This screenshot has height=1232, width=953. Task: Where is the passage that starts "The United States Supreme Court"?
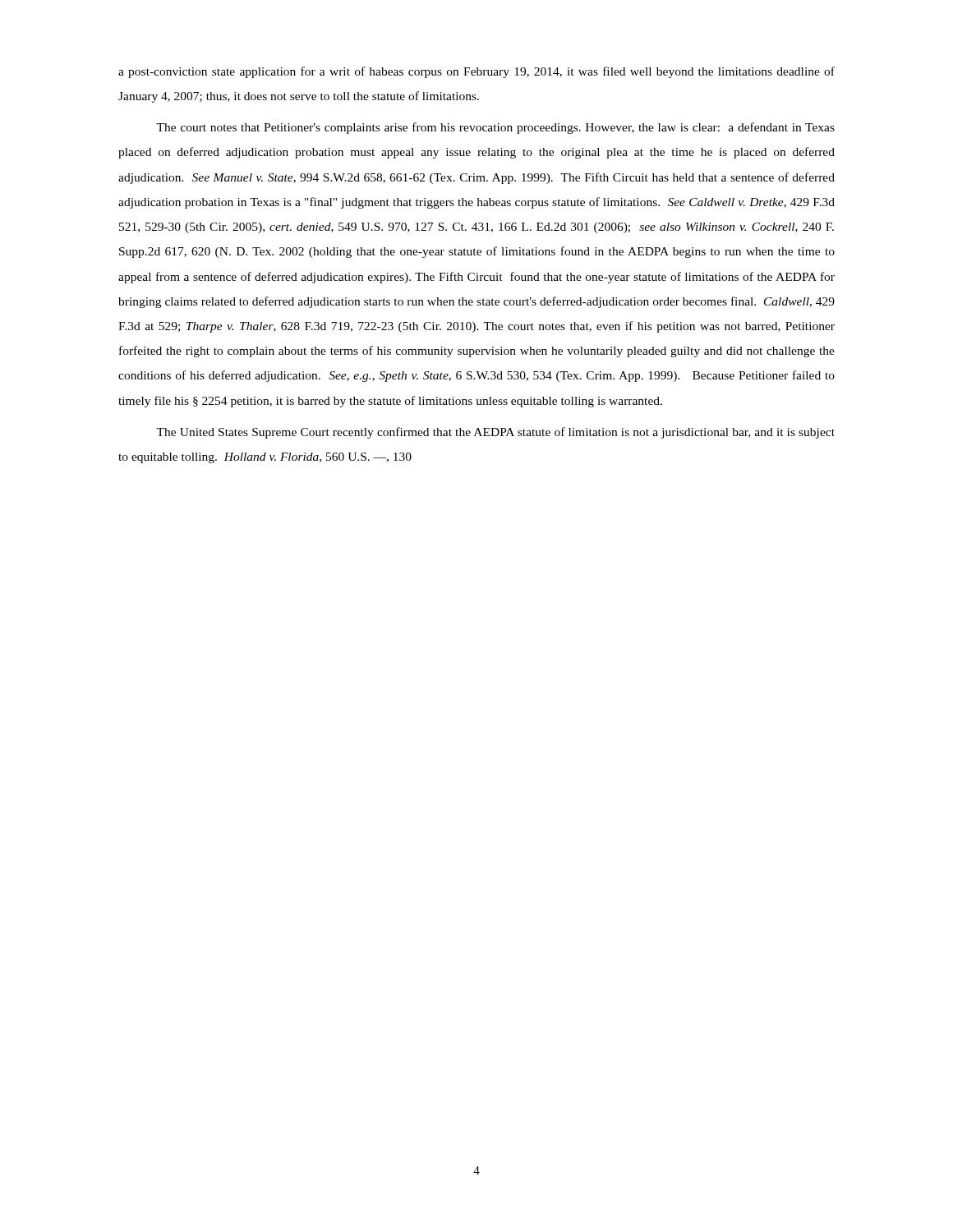click(476, 444)
